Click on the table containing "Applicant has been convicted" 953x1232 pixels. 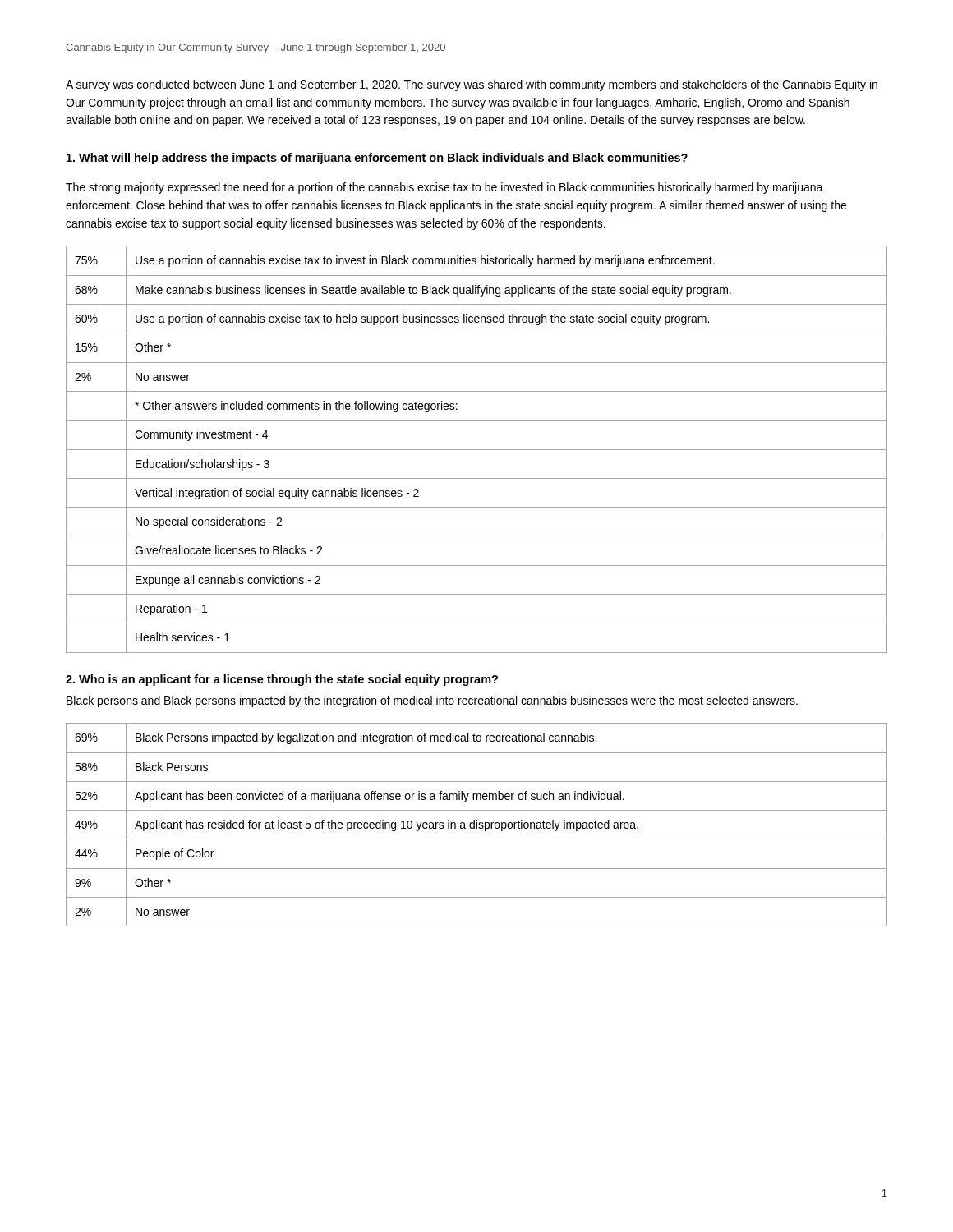click(476, 825)
